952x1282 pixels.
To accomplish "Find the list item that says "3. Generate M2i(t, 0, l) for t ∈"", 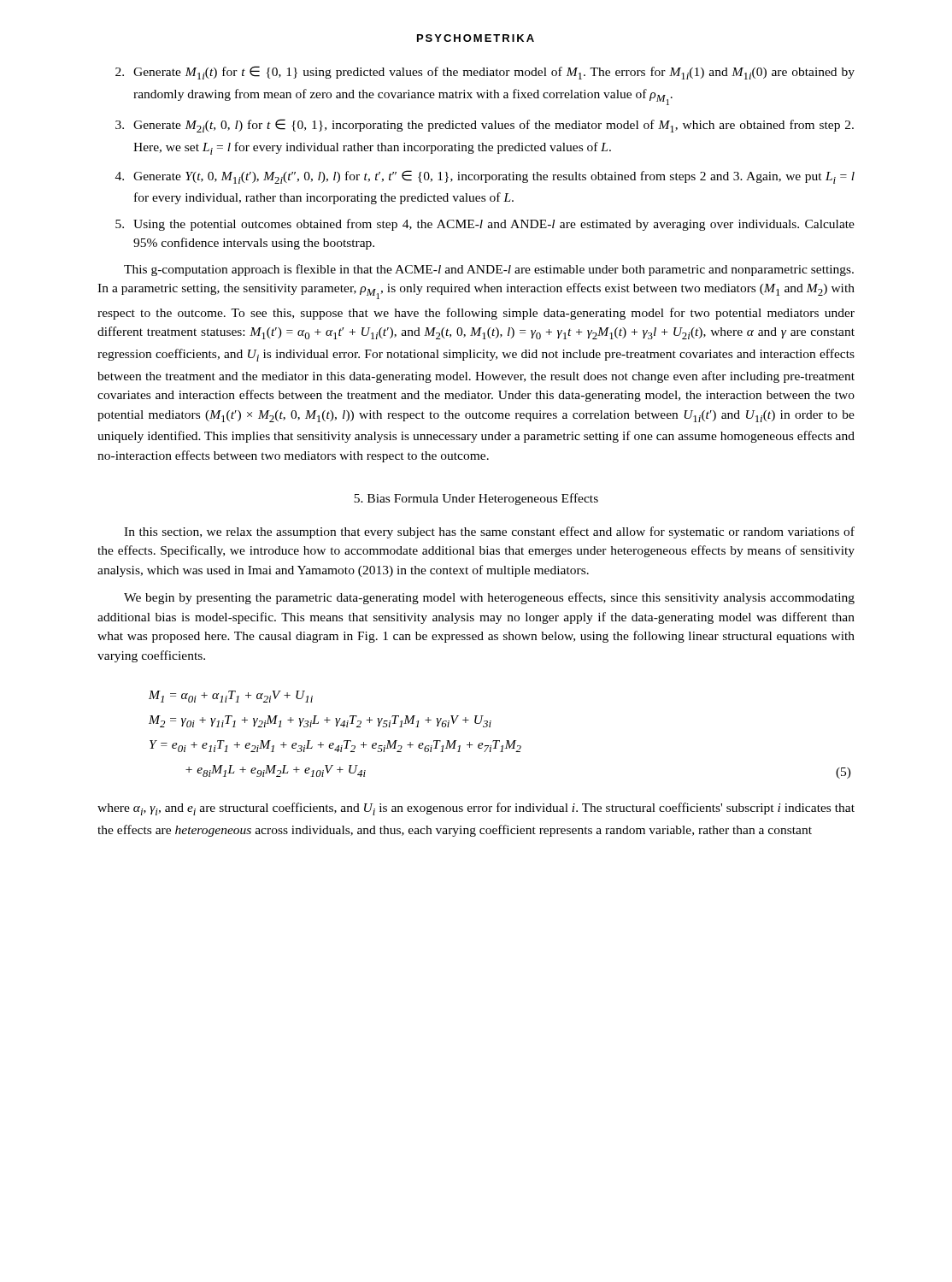I will pos(476,137).
